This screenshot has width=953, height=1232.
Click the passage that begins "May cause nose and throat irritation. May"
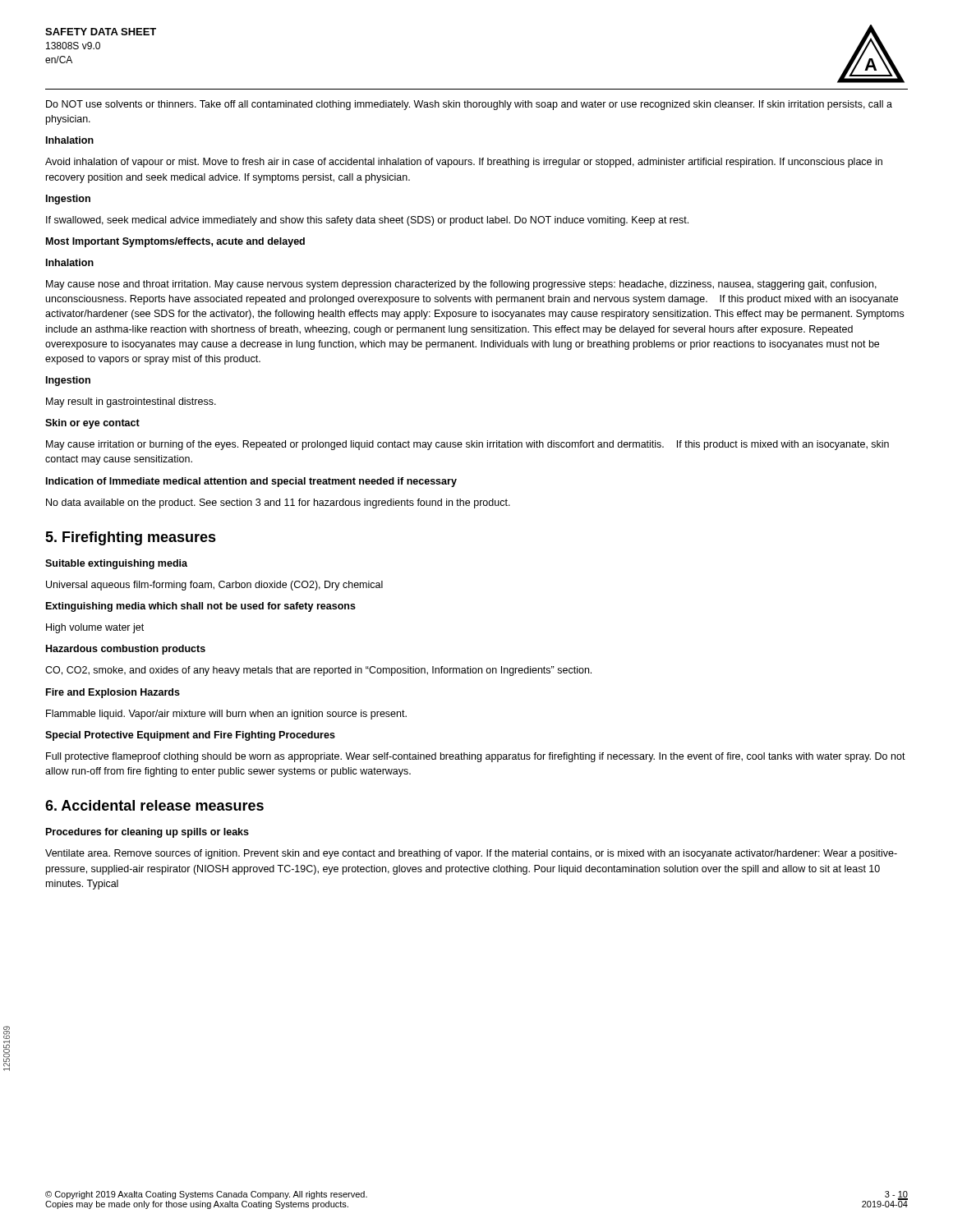point(476,322)
